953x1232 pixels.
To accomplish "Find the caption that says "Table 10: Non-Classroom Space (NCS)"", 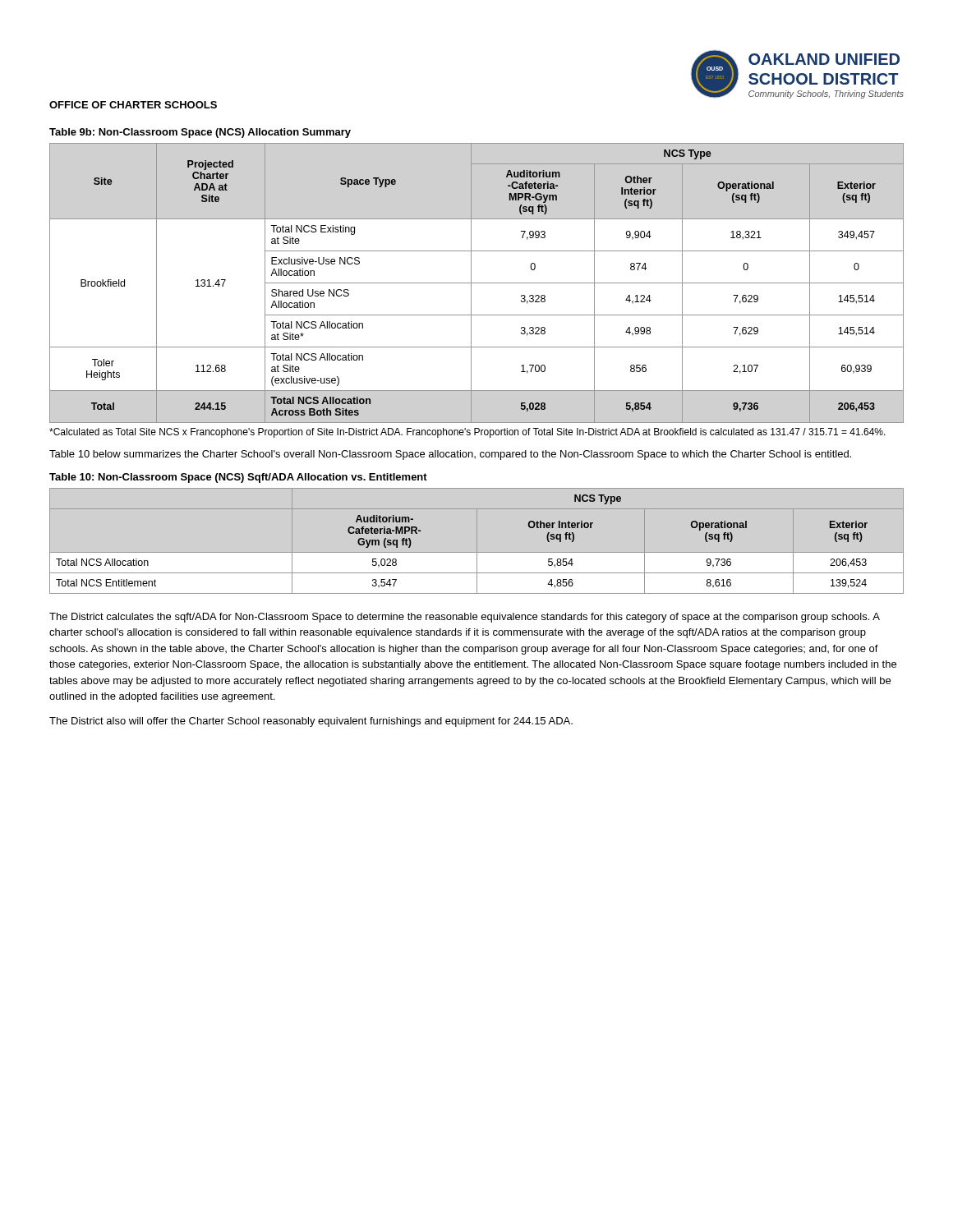I will [238, 476].
